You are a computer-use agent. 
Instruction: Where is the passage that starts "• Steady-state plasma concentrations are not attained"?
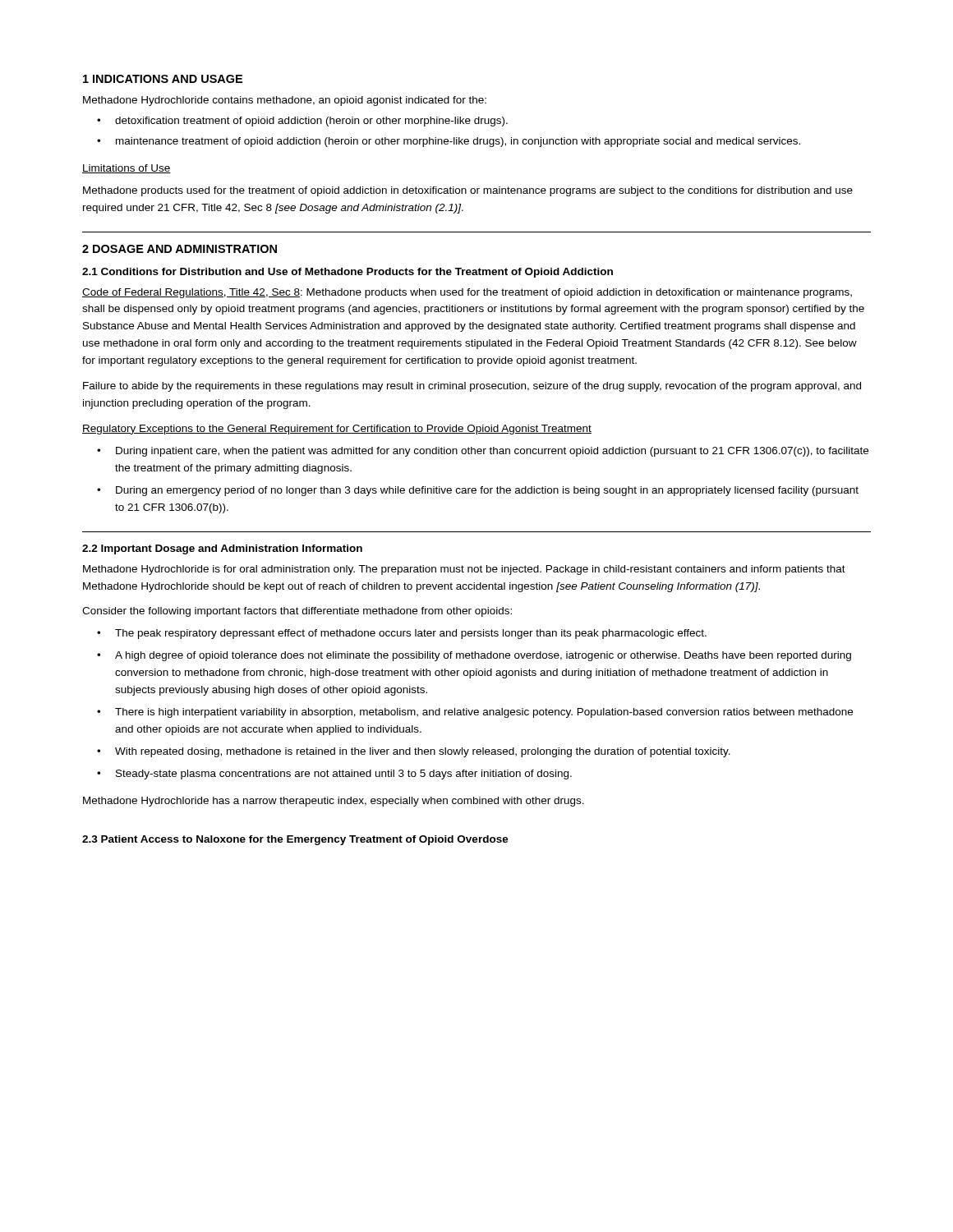335,774
